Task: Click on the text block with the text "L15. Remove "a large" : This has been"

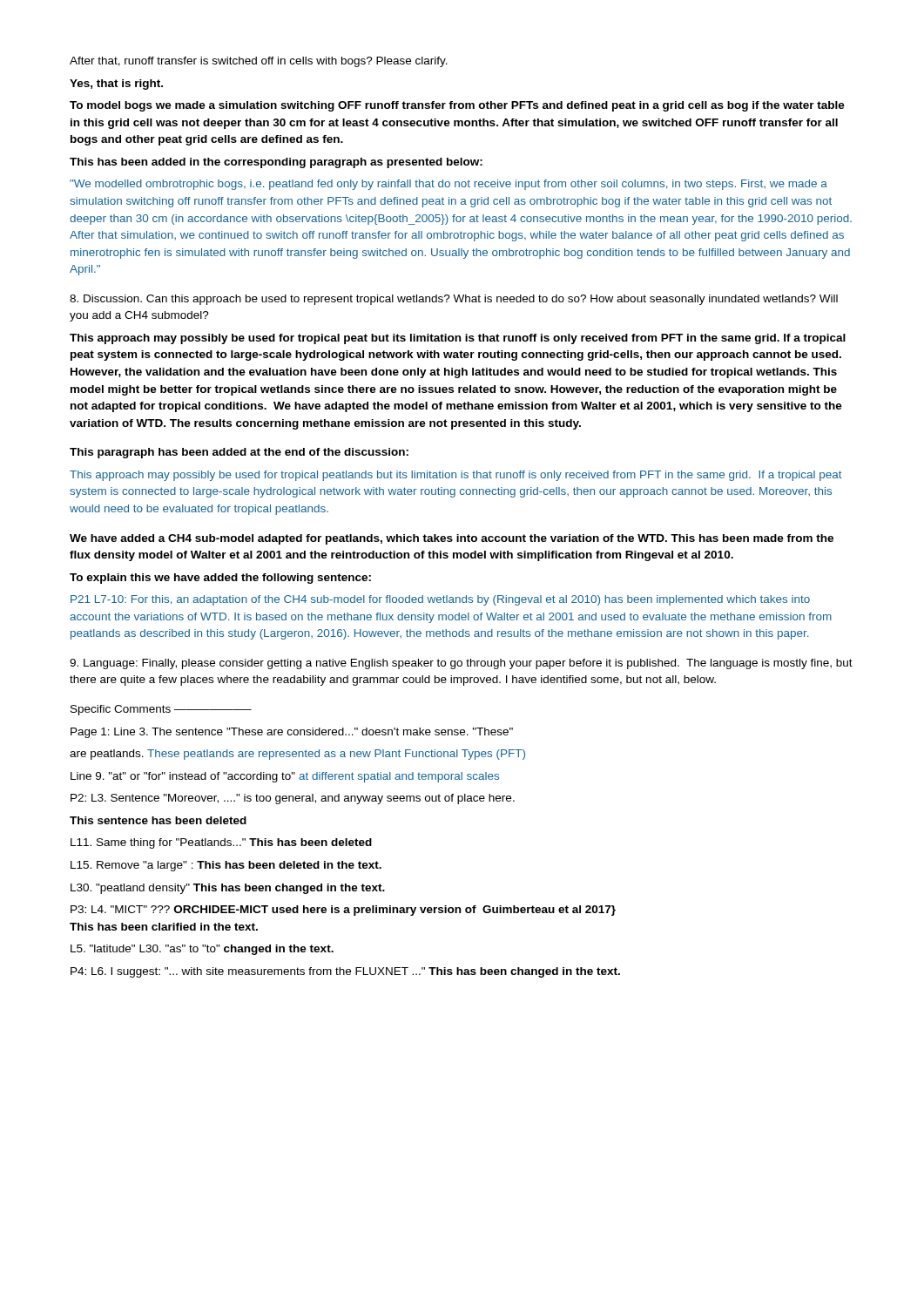Action: [226, 865]
